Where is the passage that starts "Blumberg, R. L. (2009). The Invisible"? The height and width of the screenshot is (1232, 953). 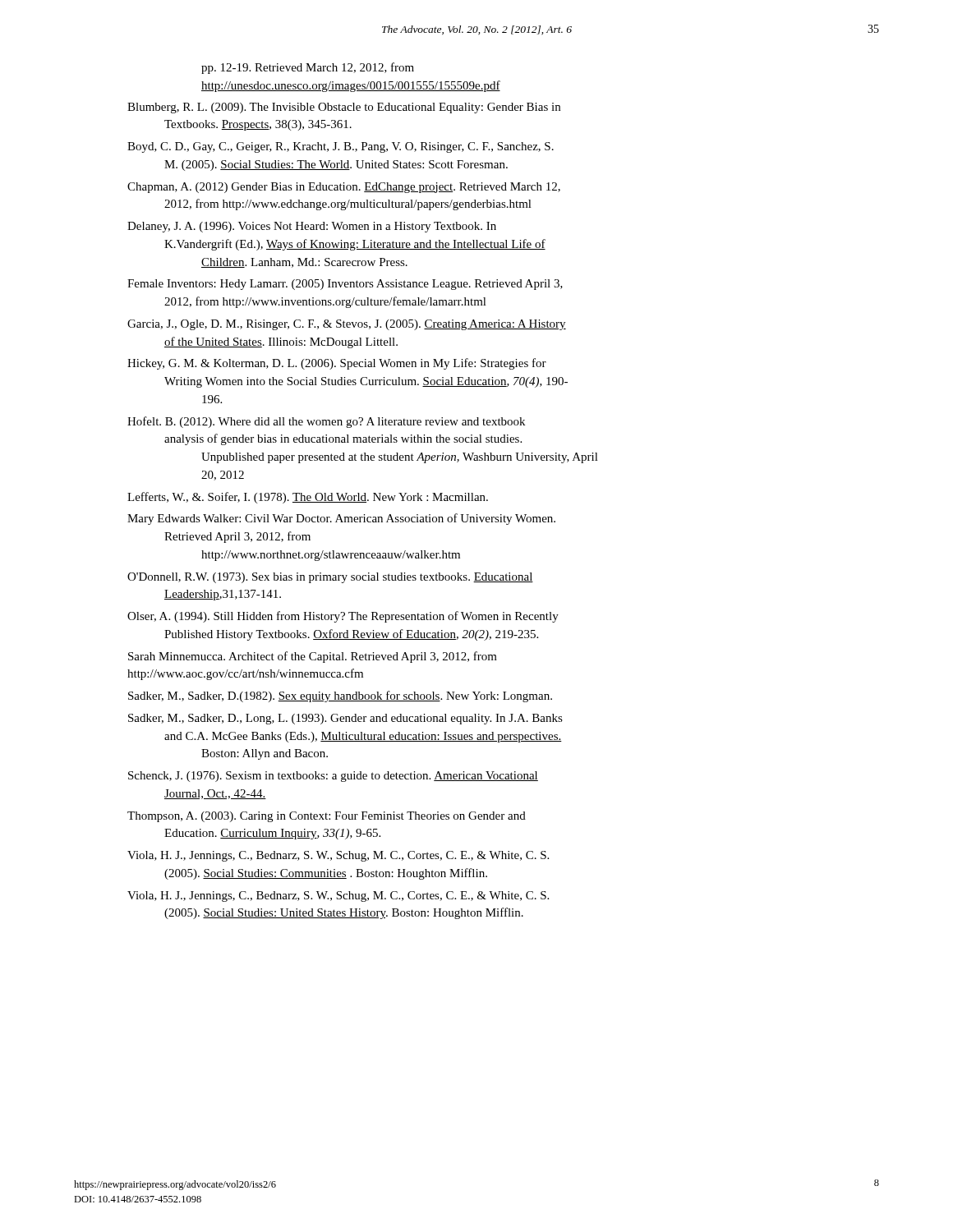point(344,117)
